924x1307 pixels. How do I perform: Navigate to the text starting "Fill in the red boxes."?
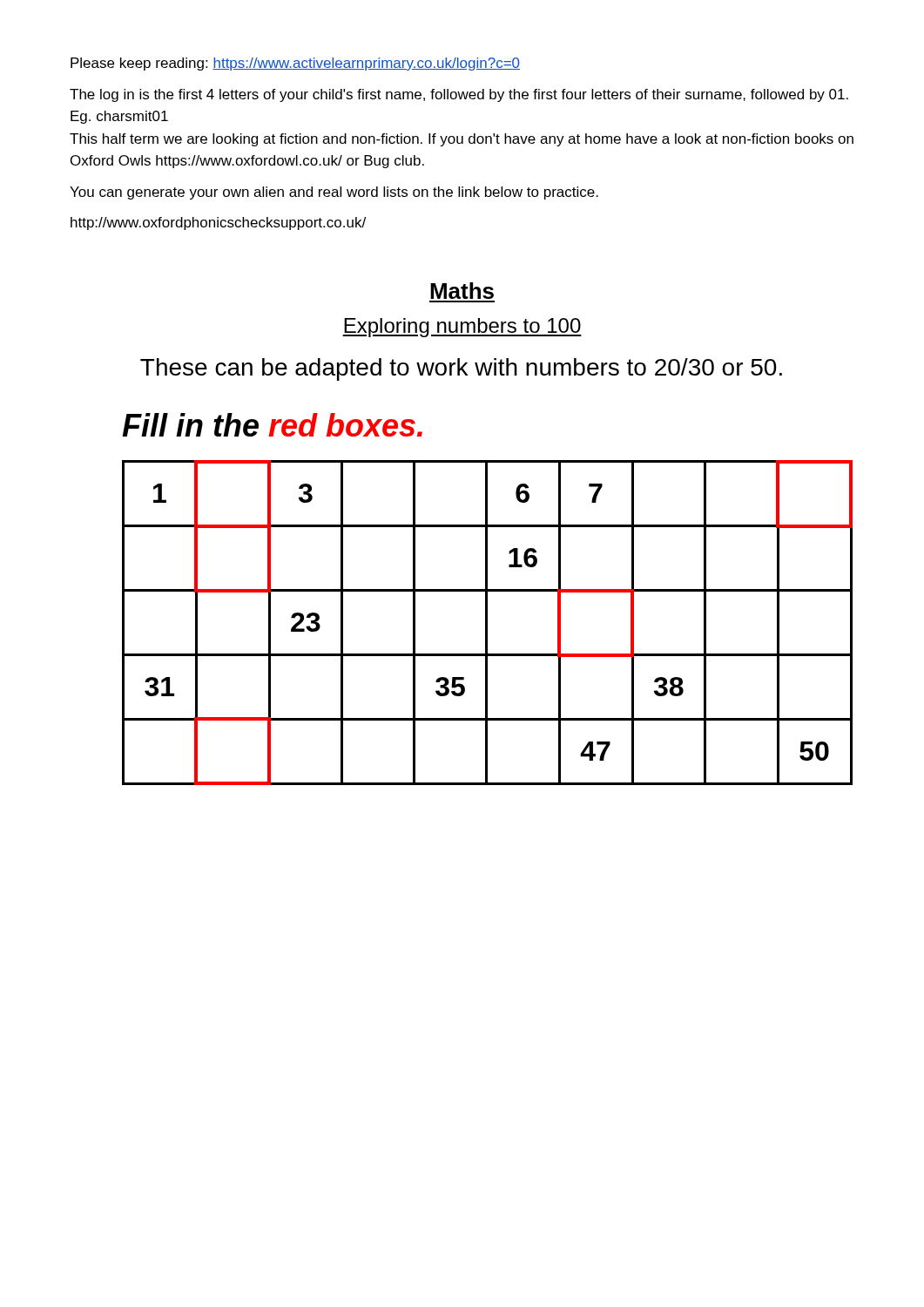pos(274,425)
